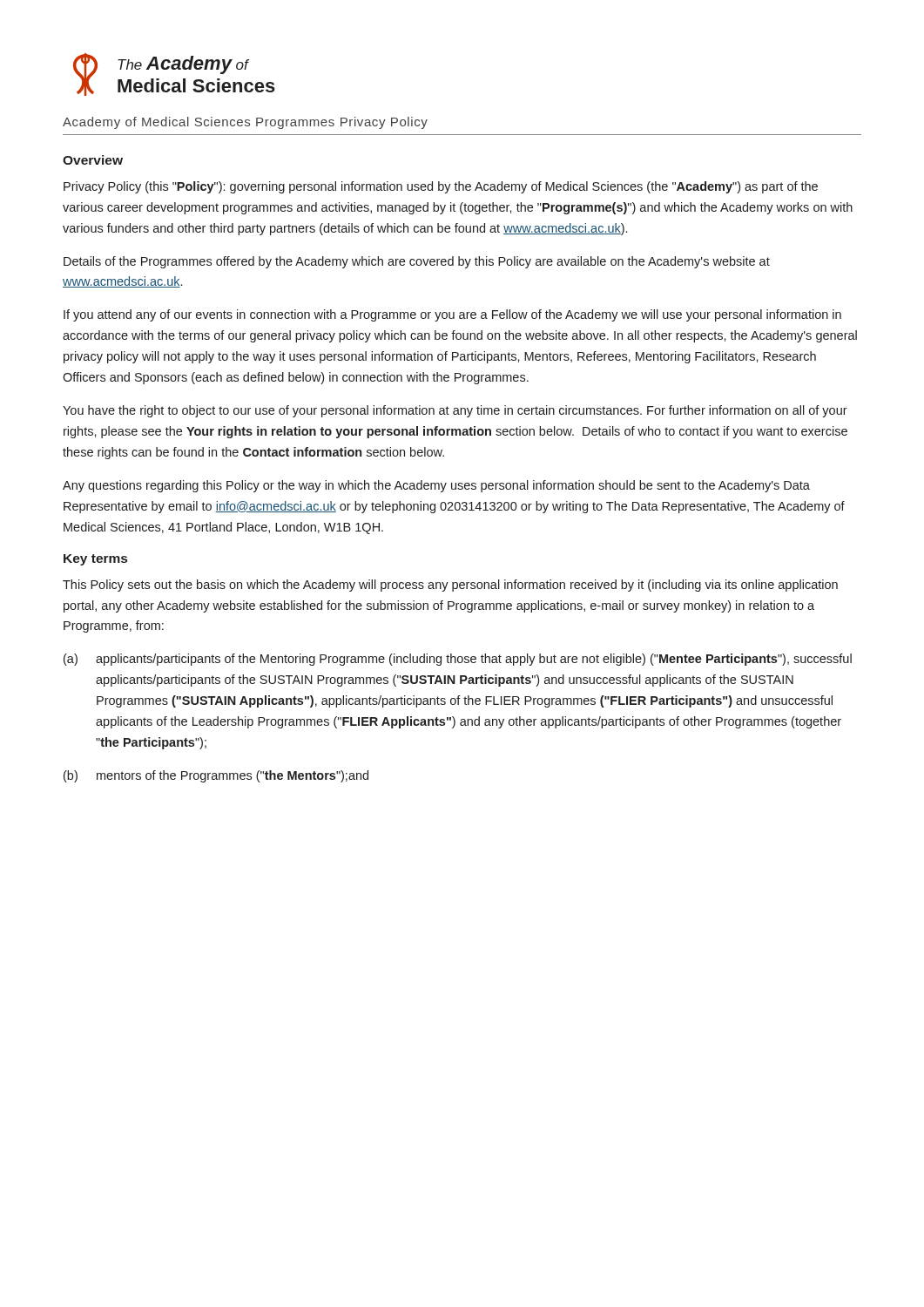924x1307 pixels.
Task: Point to the text starting "If you attend any of our events in"
Action: [x=460, y=346]
